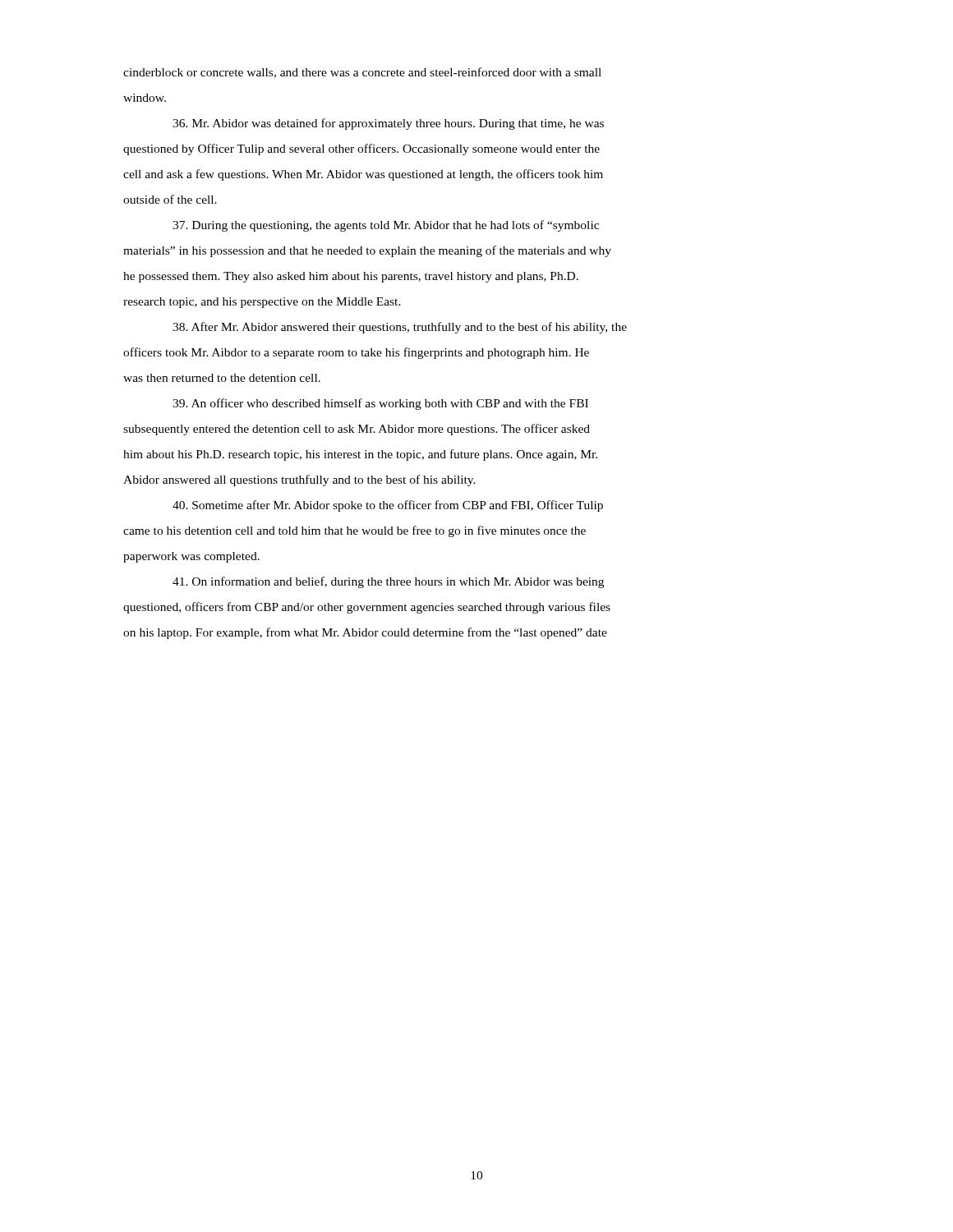Screen dimensions: 1232x953
Task: Click on the text block starting "Mr. Abidor was detained for"
Action: pyautogui.click(x=476, y=161)
